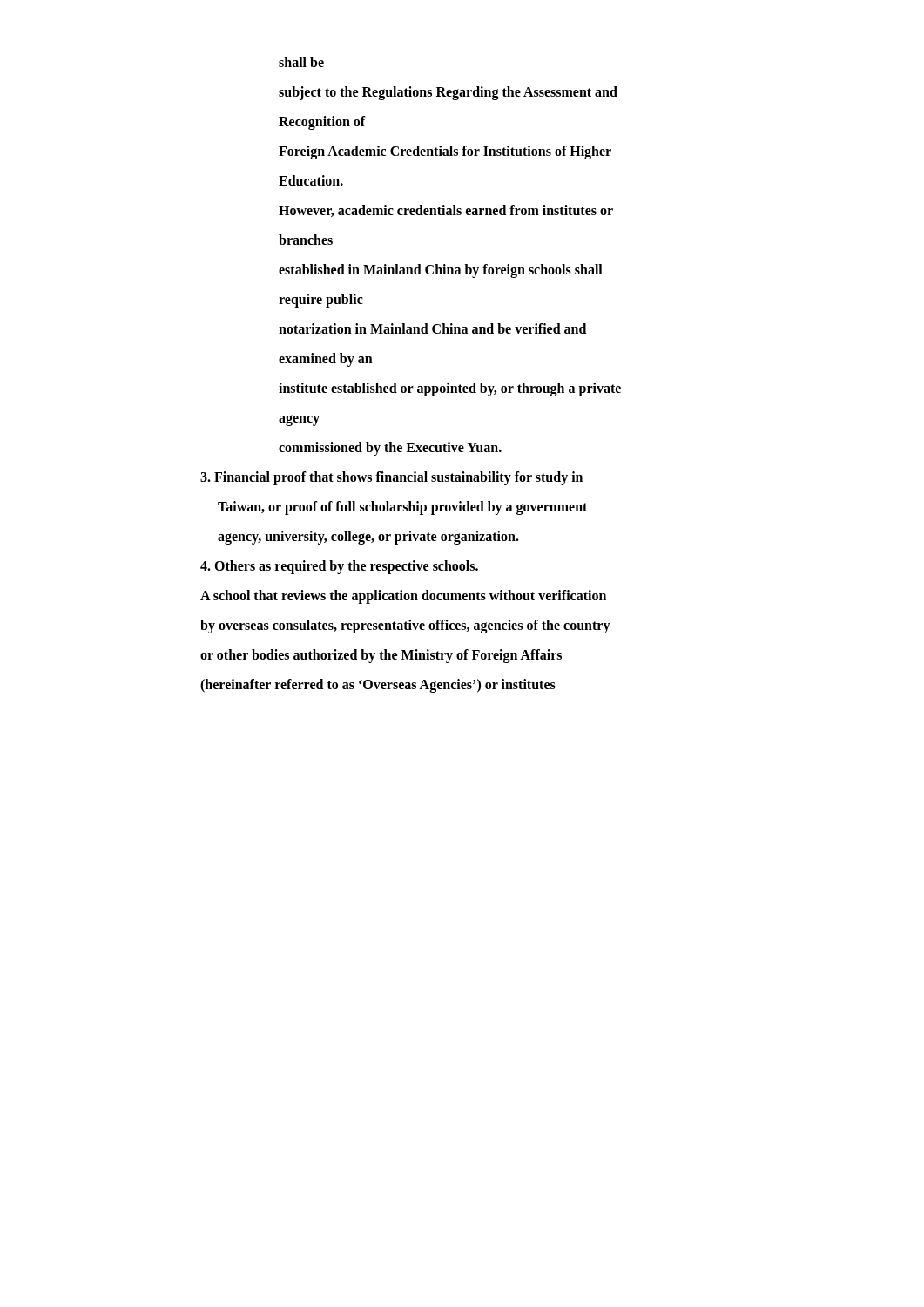Locate the text block that reads "subject to the Regulations Regarding the"
The image size is (924, 1307).
(448, 92)
